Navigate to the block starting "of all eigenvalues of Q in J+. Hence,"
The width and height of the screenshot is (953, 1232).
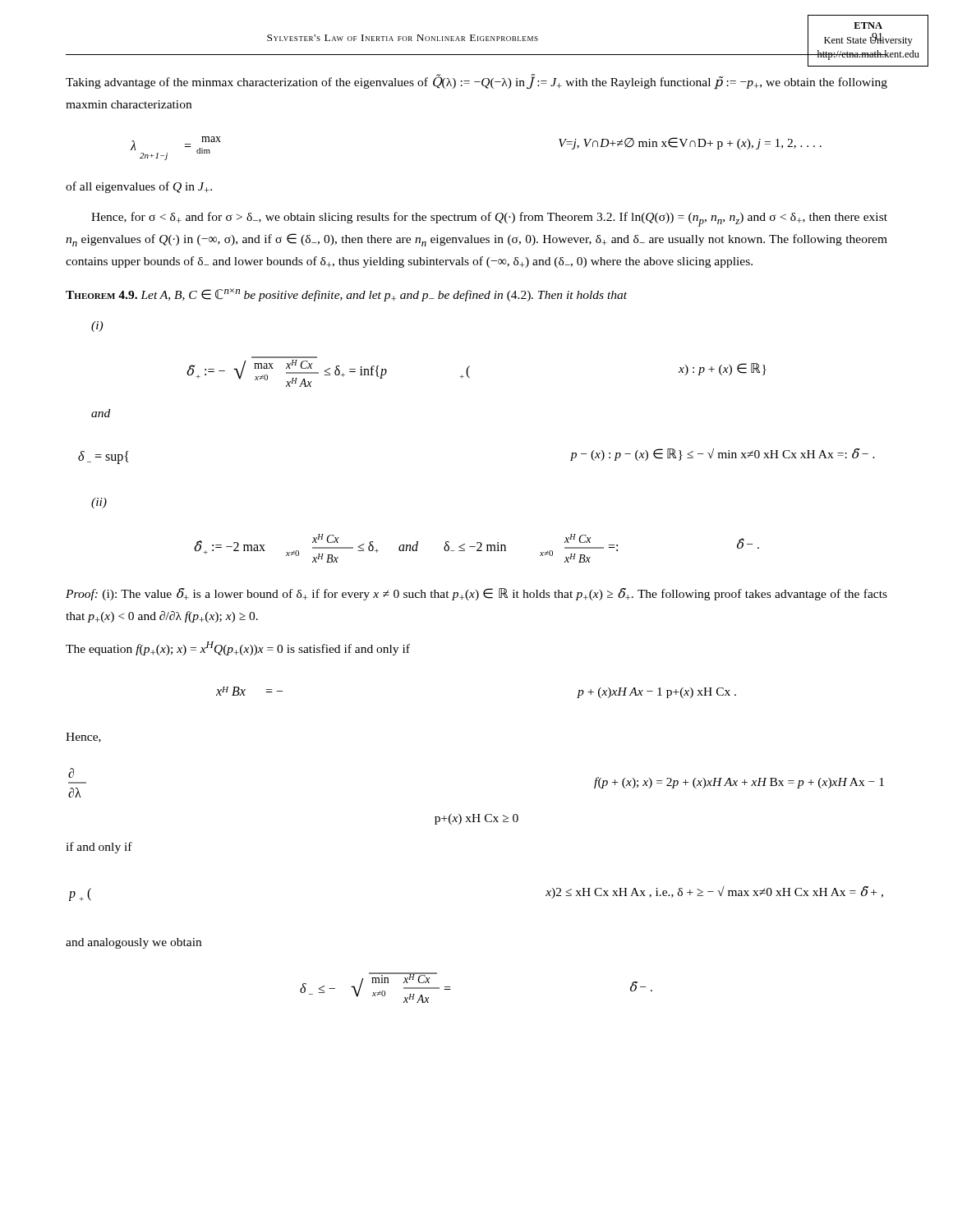coord(476,225)
